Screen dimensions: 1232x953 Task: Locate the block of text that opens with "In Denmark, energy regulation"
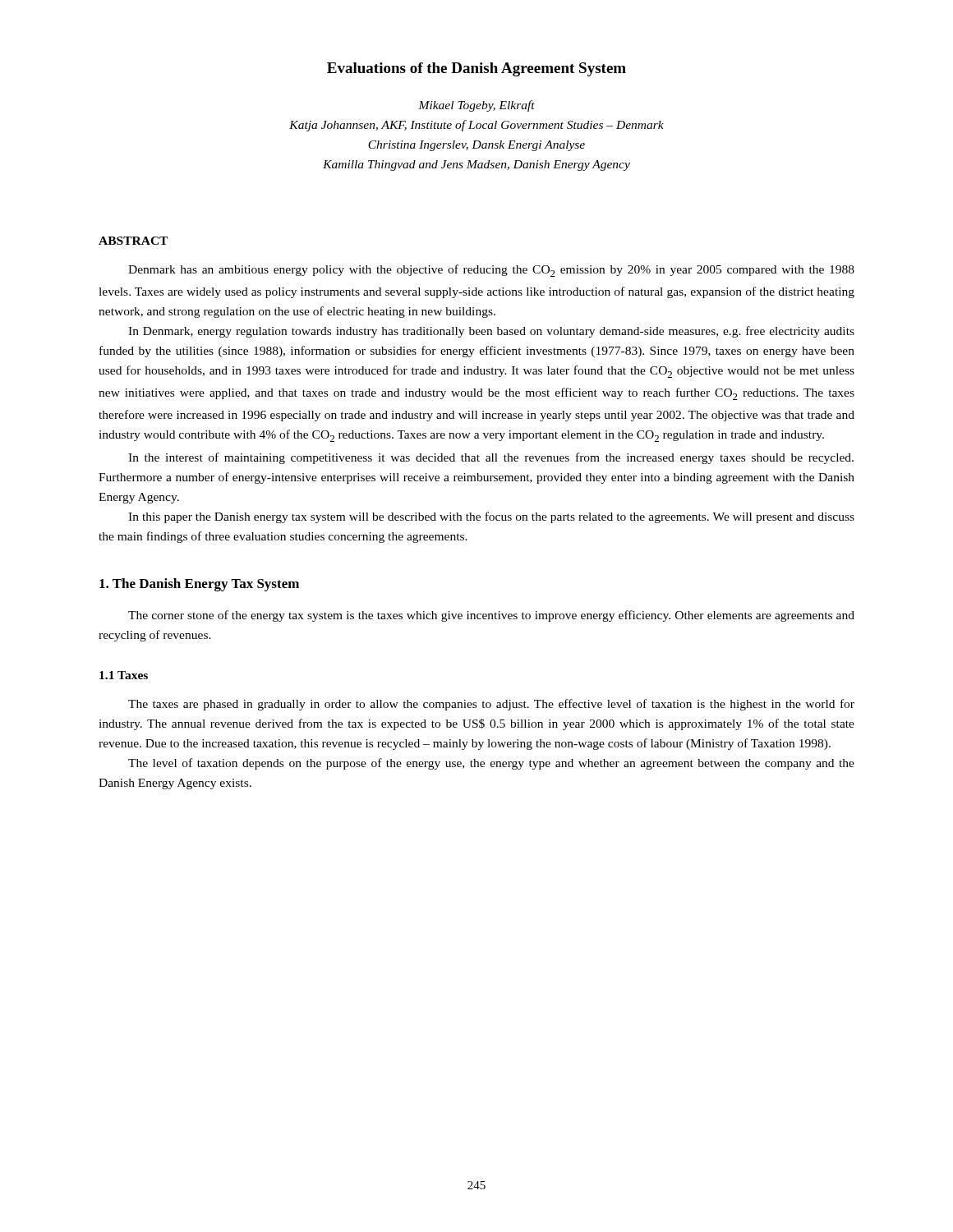tap(476, 384)
